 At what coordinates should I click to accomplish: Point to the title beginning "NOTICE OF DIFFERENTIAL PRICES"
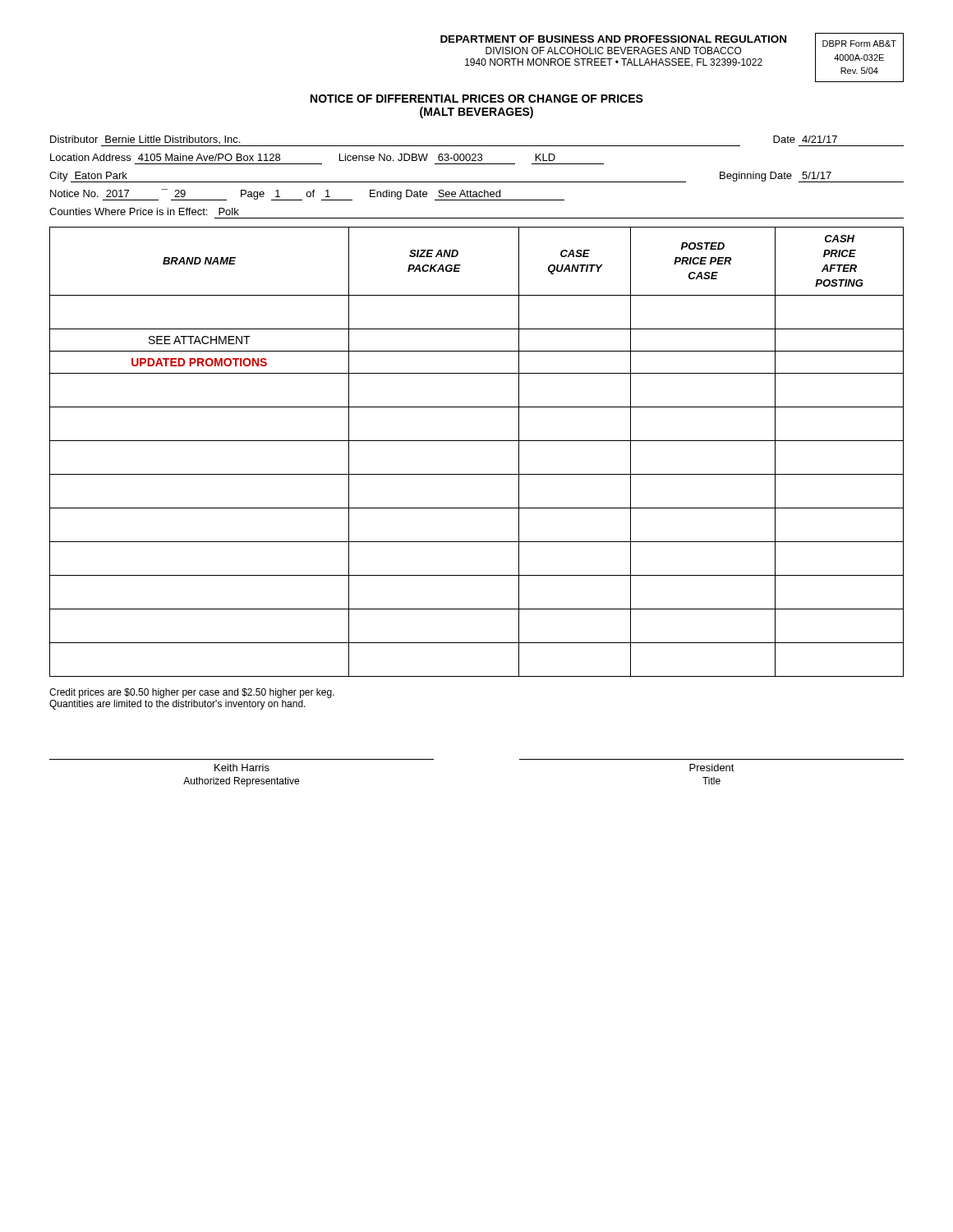tap(476, 105)
